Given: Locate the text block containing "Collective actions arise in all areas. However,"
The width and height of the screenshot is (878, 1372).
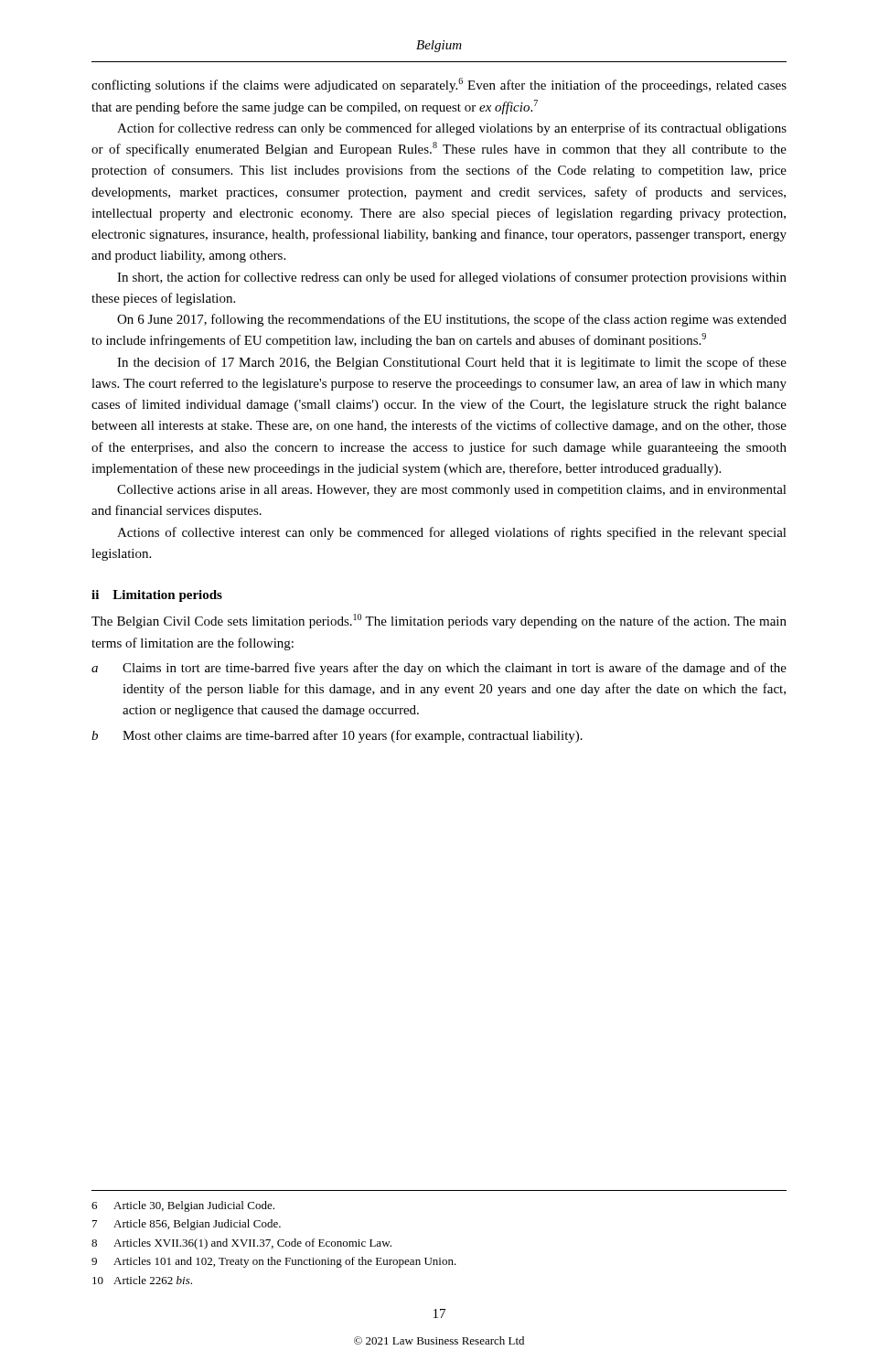Looking at the screenshot, I should point(439,500).
